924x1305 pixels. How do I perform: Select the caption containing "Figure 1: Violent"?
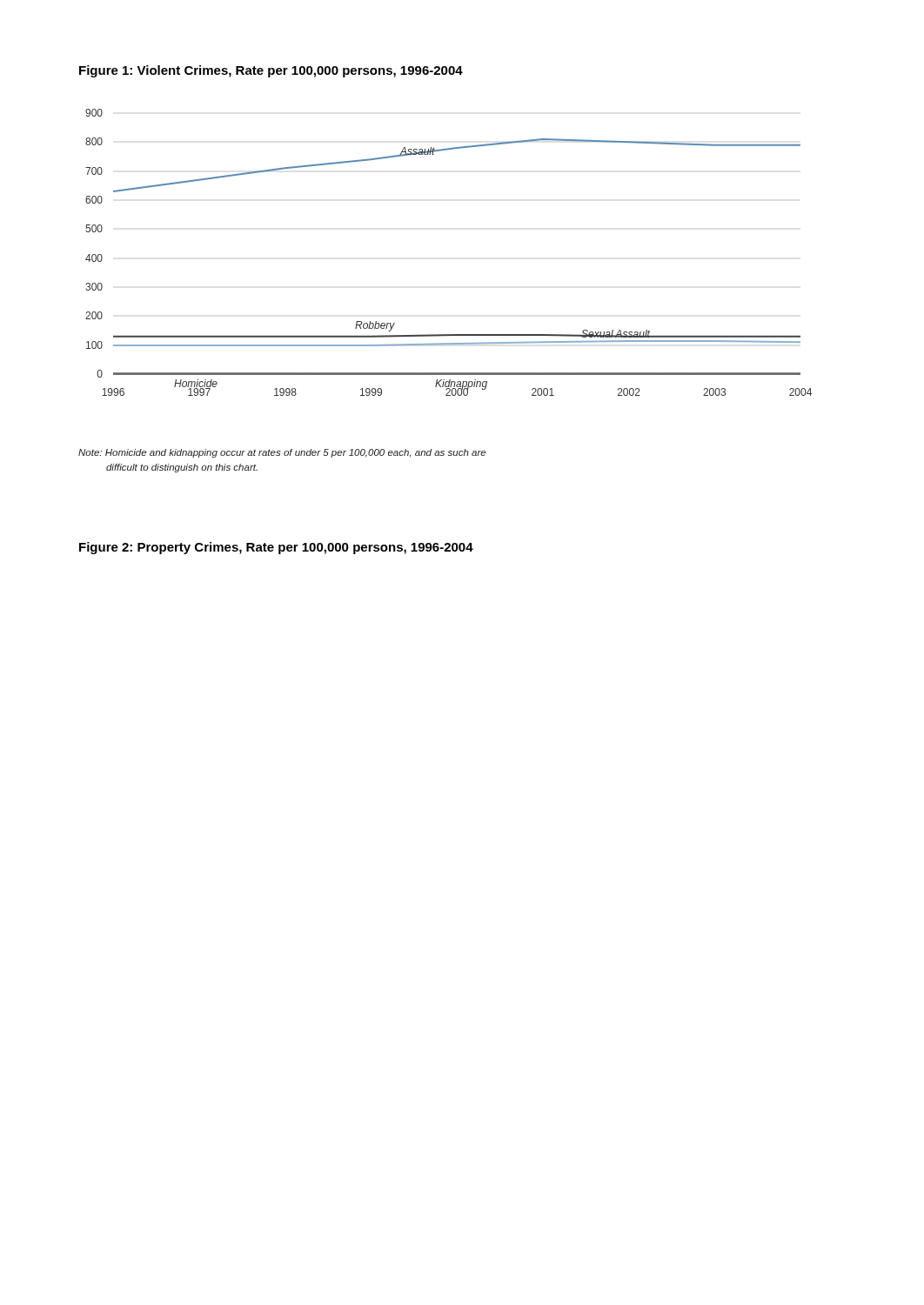coord(270,70)
